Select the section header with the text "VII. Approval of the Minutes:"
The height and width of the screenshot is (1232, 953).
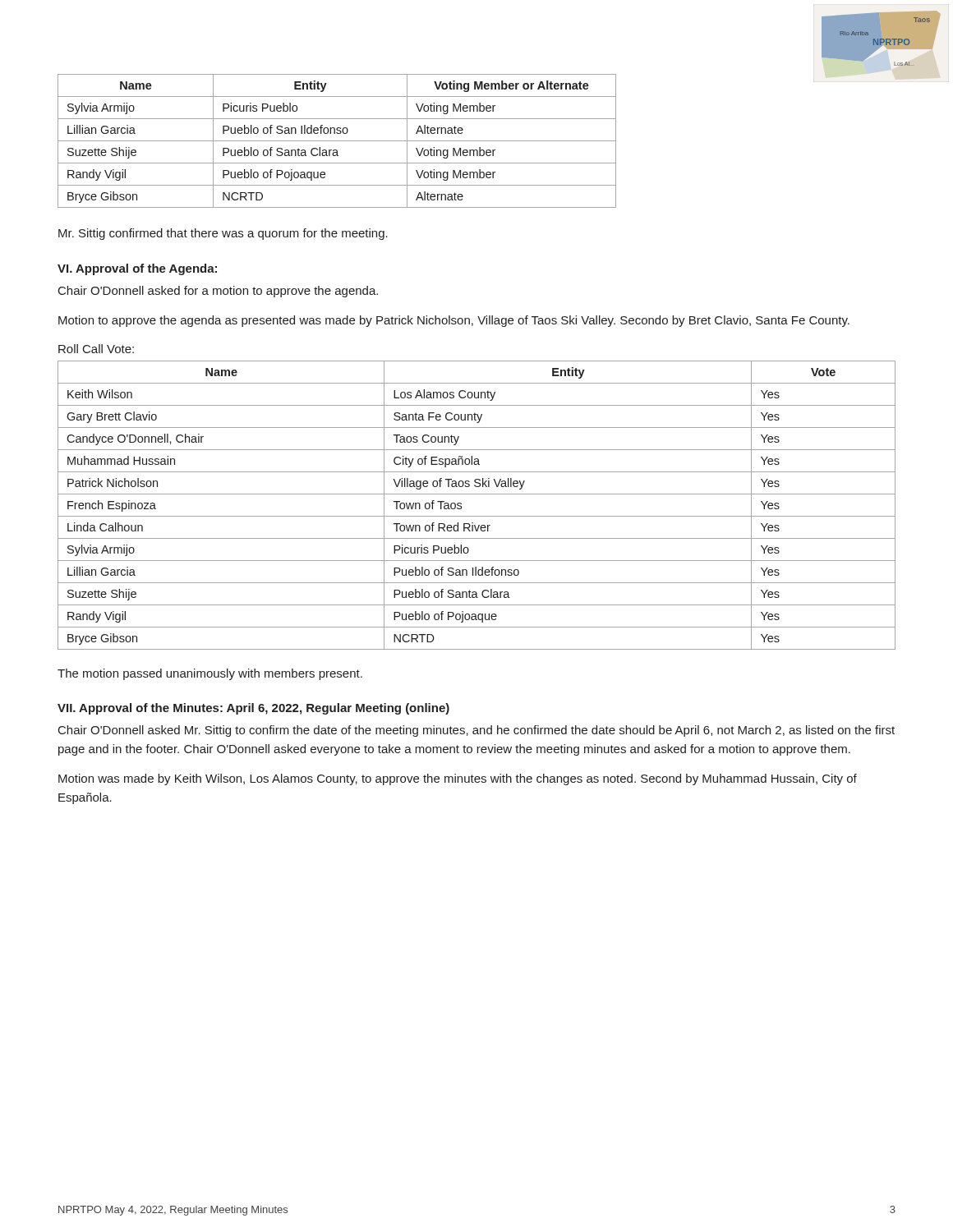tap(254, 708)
